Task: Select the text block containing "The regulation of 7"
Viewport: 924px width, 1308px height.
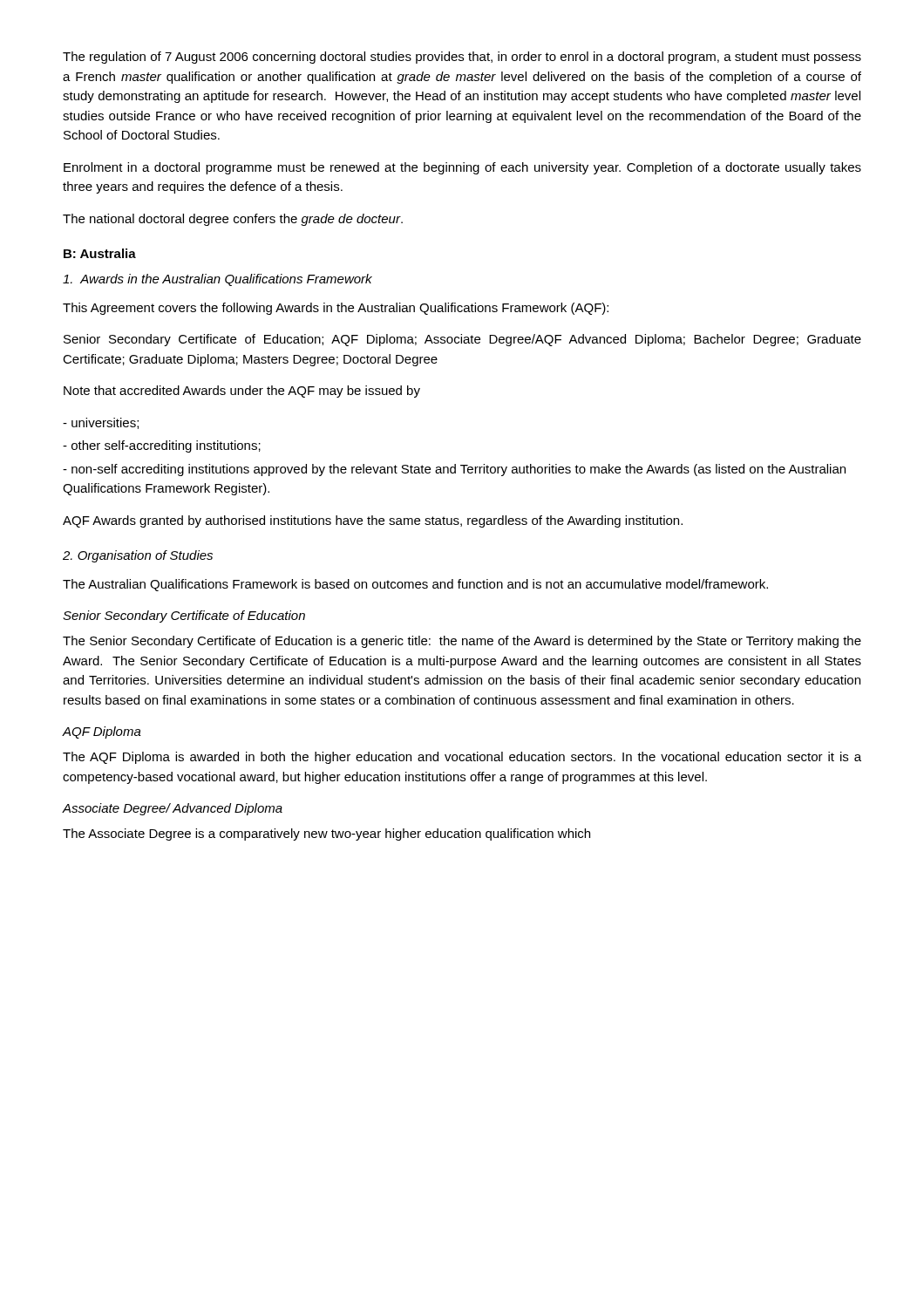Action: pos(462,95)
